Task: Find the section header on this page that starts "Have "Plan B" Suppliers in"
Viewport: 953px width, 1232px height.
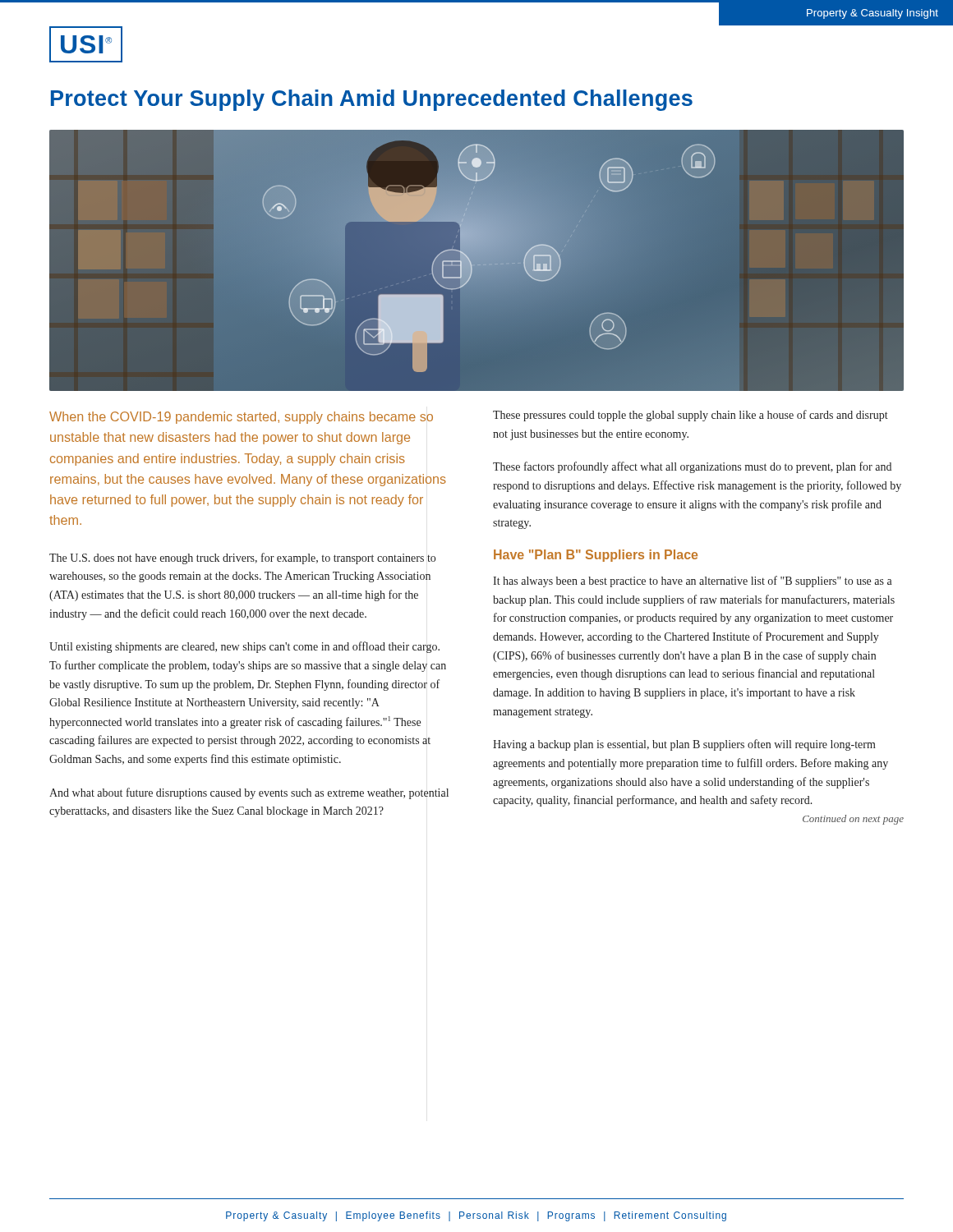Action: (596, 555)
